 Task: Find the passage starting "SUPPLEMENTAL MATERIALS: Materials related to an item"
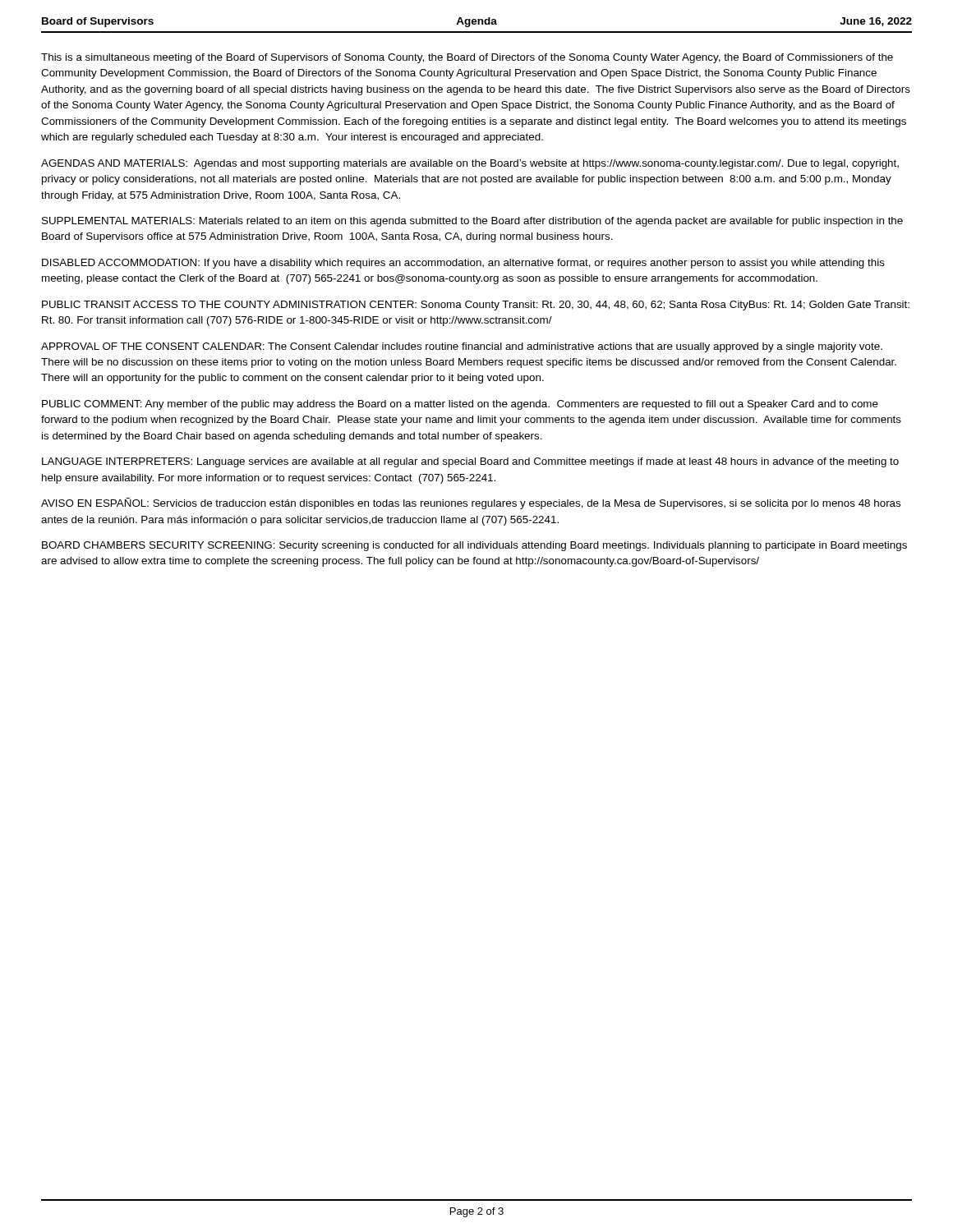[x=472, y=228]
